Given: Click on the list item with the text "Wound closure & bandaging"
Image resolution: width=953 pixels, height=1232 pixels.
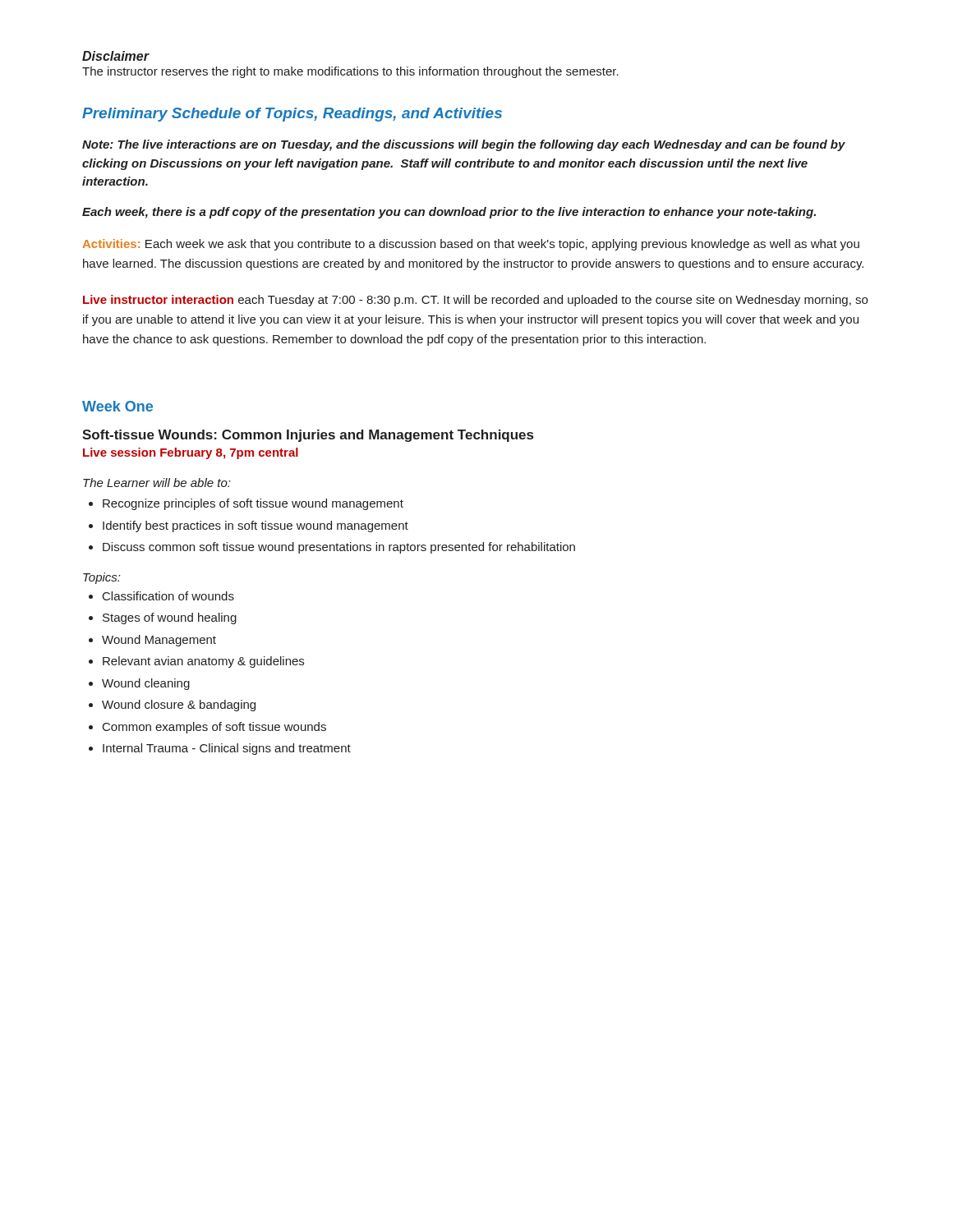Looking at the screenshot, I should [x=179, y=704].
